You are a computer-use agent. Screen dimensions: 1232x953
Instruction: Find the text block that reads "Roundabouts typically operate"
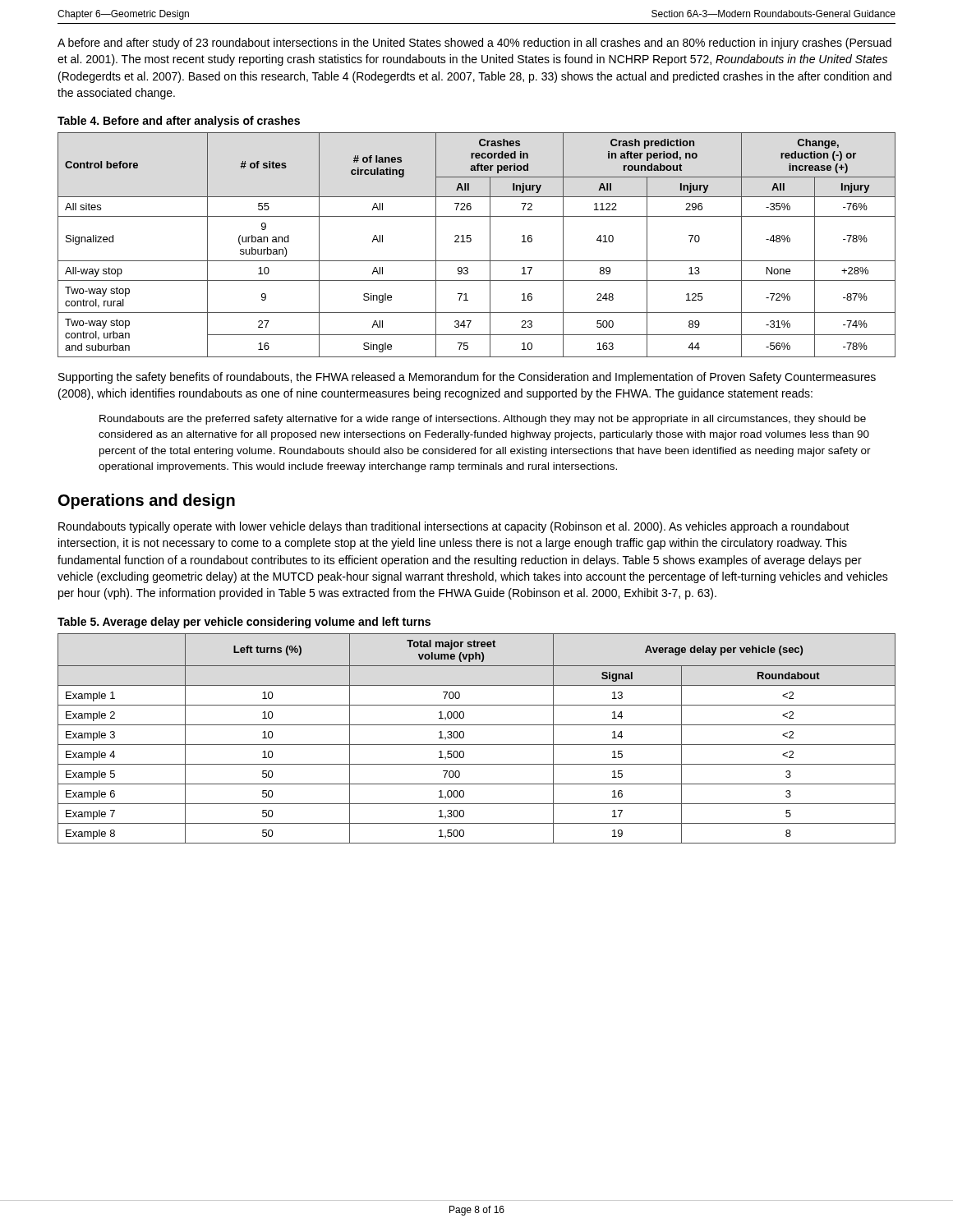click(x=476, y=560)
